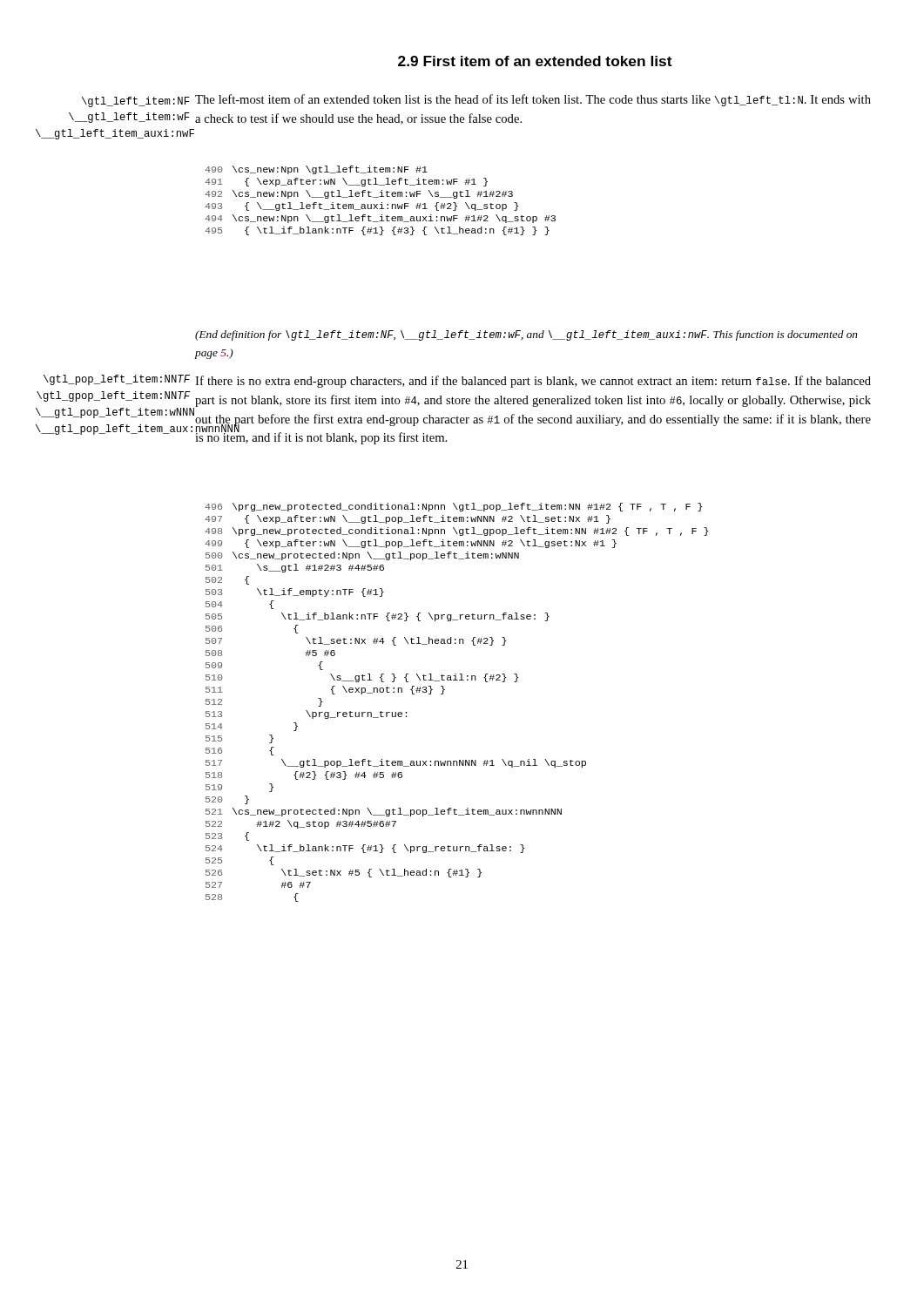Find the block on this page that starts "496\prg_new_protected_conditional:Npnn \gtl_pop_left_item:NN #1#2 { TF"

(453, 507)
